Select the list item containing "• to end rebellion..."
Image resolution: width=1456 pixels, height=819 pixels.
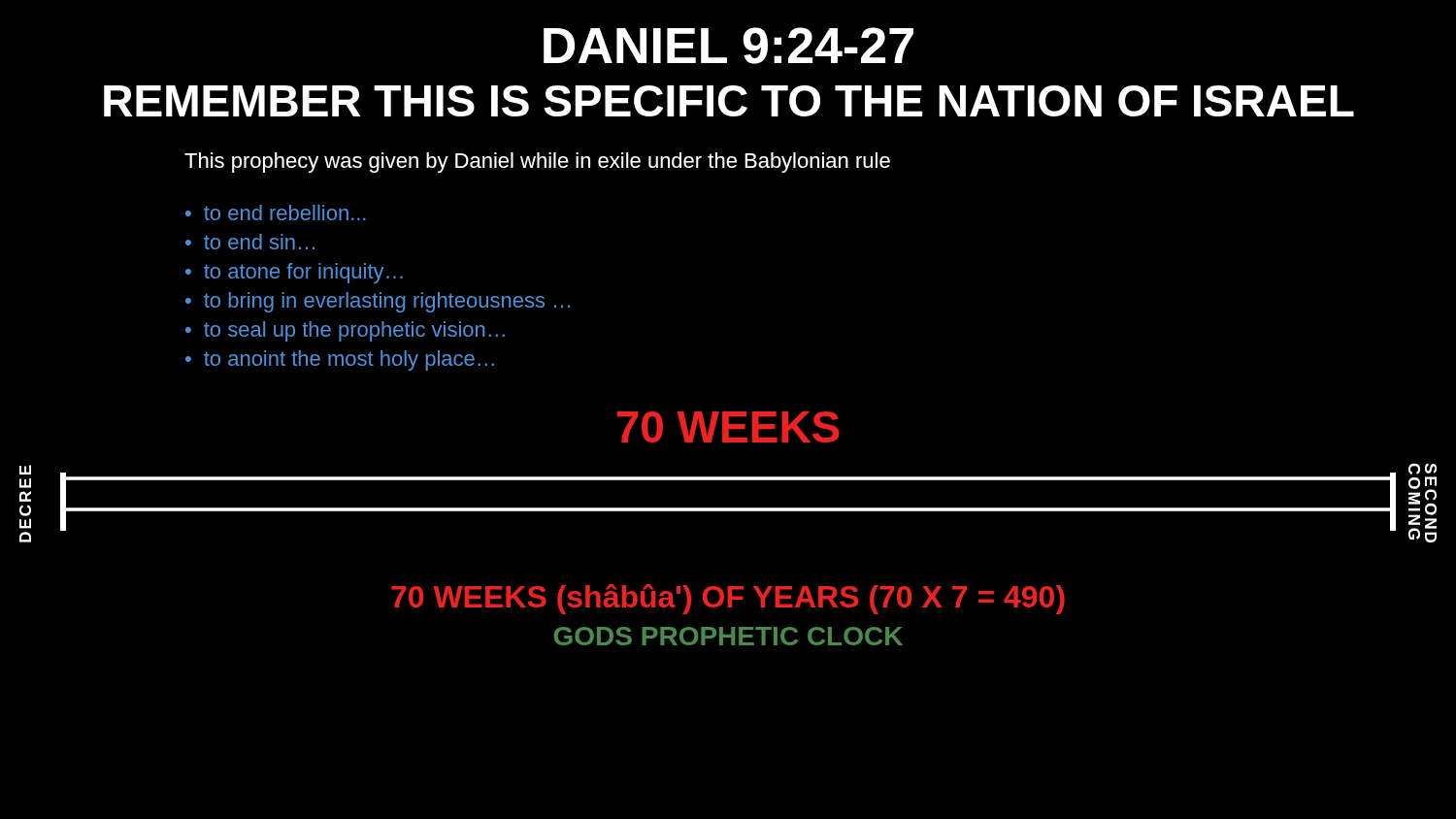(276, 213)
